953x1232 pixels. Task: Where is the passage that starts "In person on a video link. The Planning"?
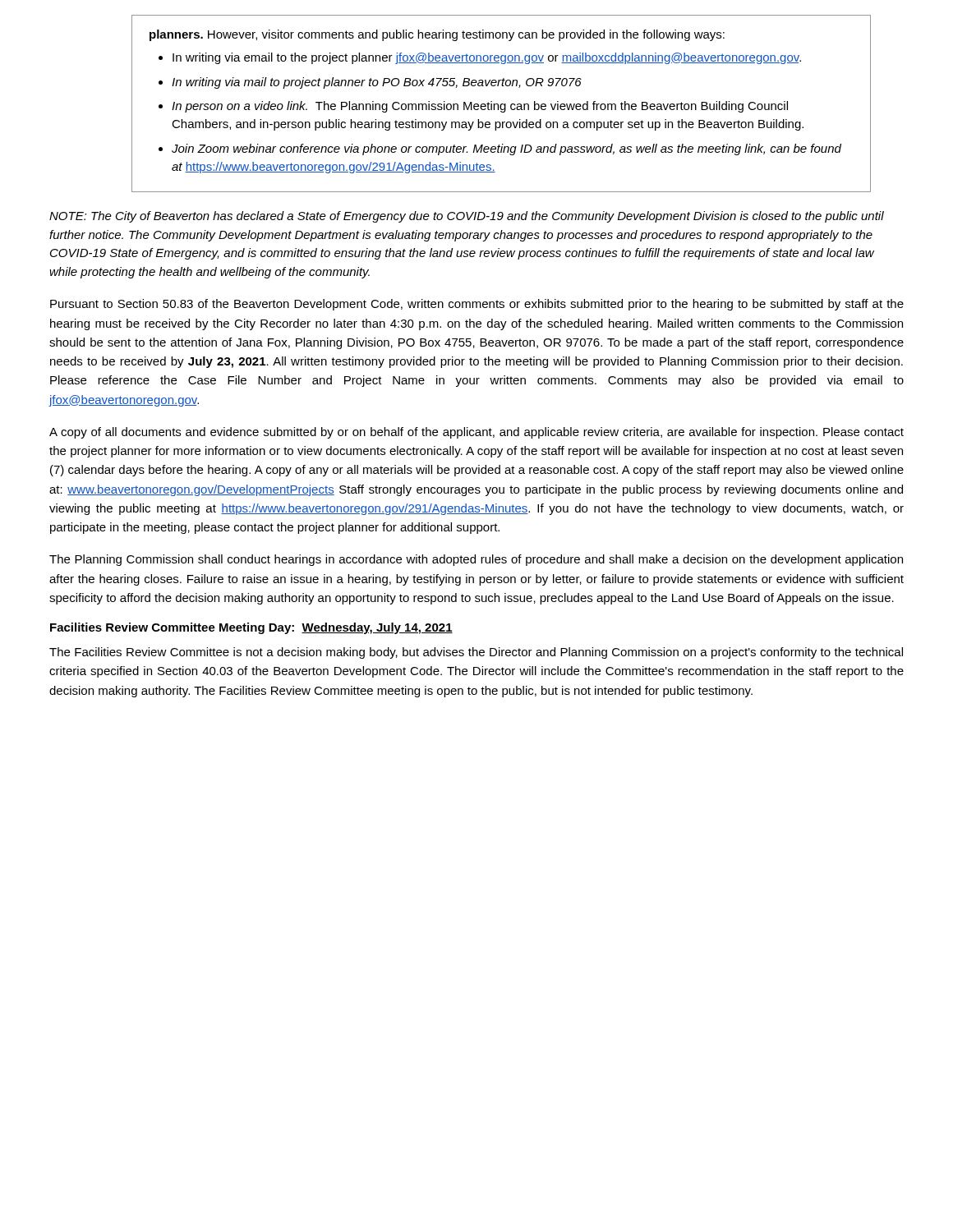coord(509,115)
